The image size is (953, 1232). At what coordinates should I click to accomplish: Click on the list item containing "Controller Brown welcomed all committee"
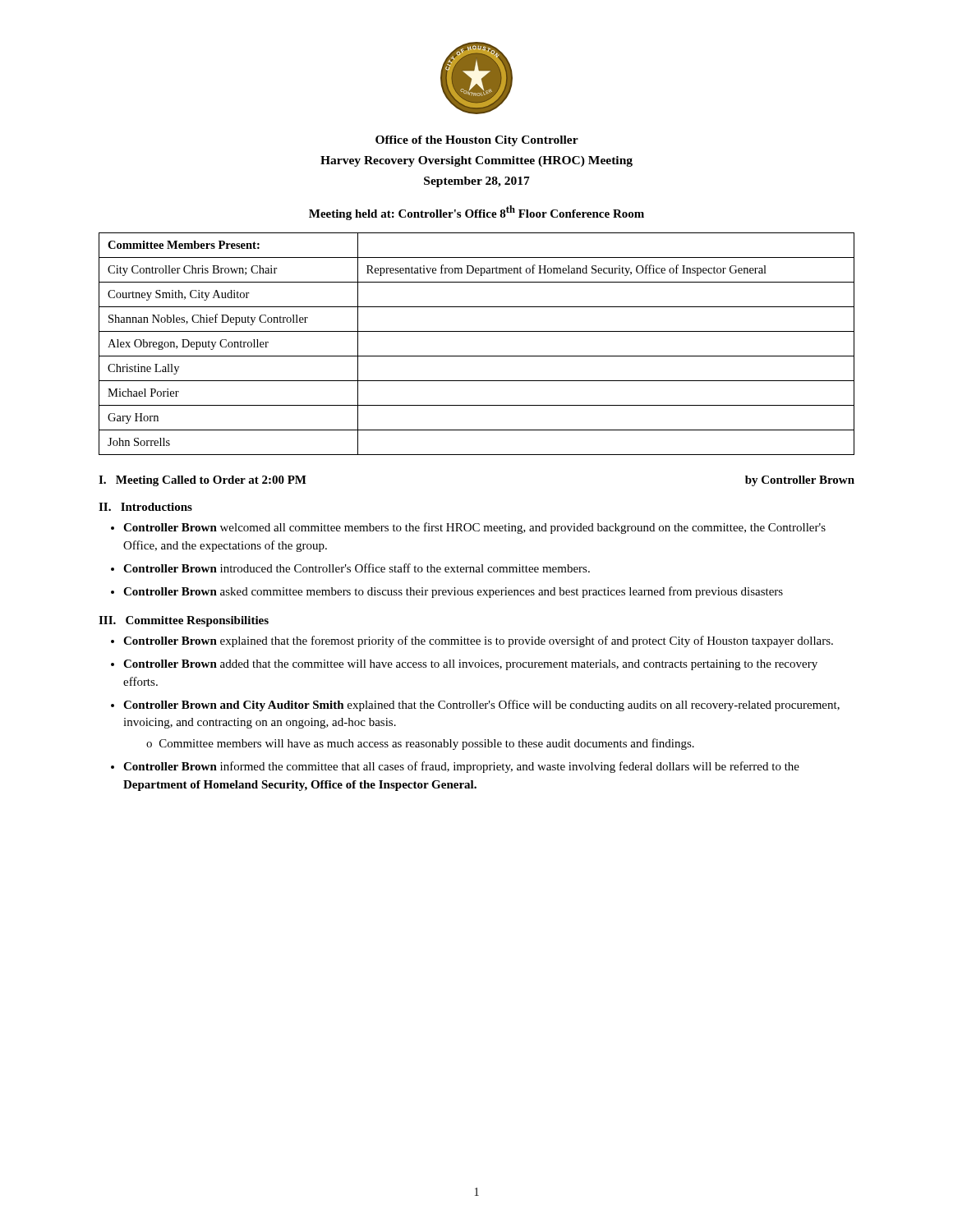click(x=474, y=537)
